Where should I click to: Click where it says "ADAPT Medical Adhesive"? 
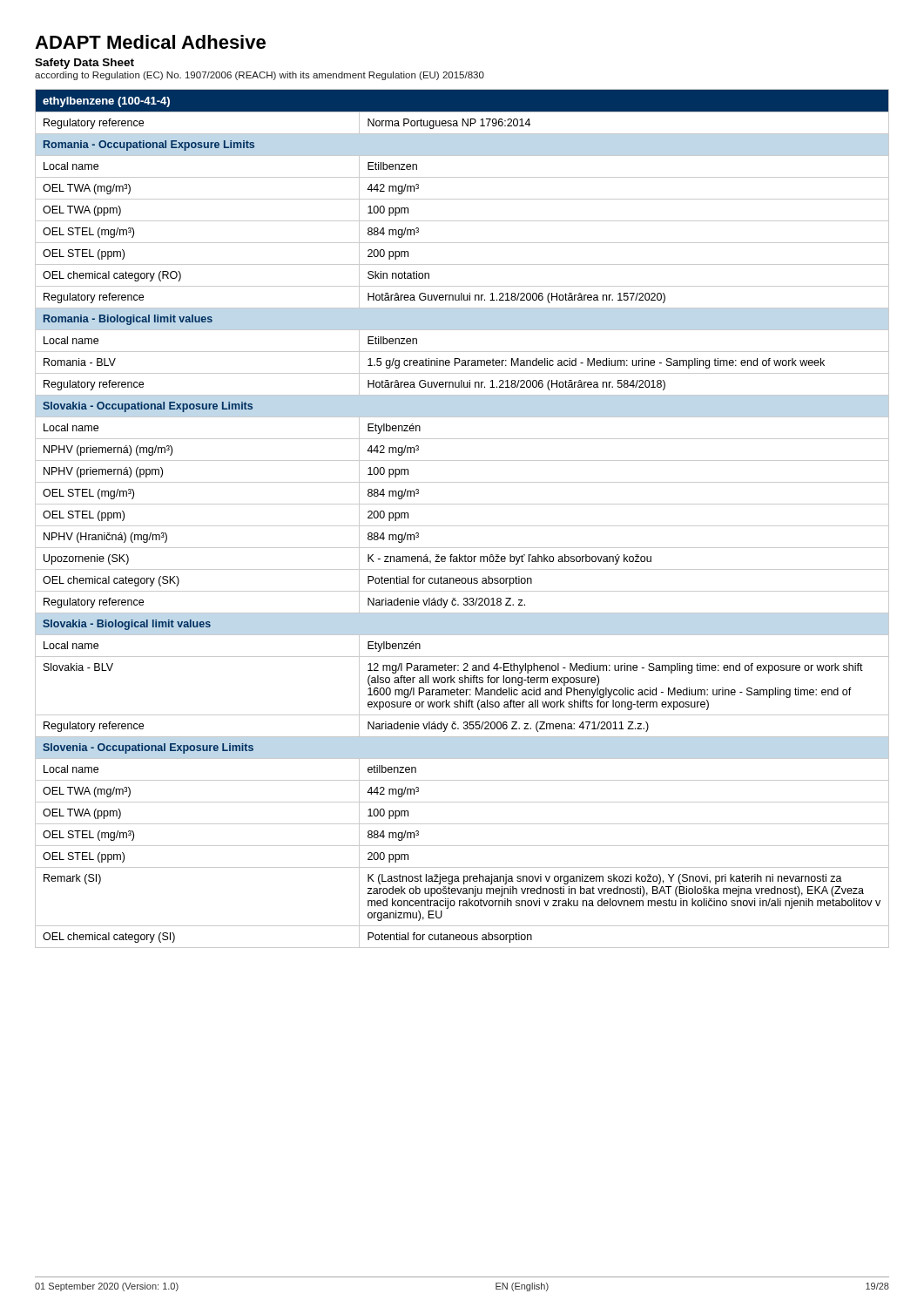(x=151, y=42)
